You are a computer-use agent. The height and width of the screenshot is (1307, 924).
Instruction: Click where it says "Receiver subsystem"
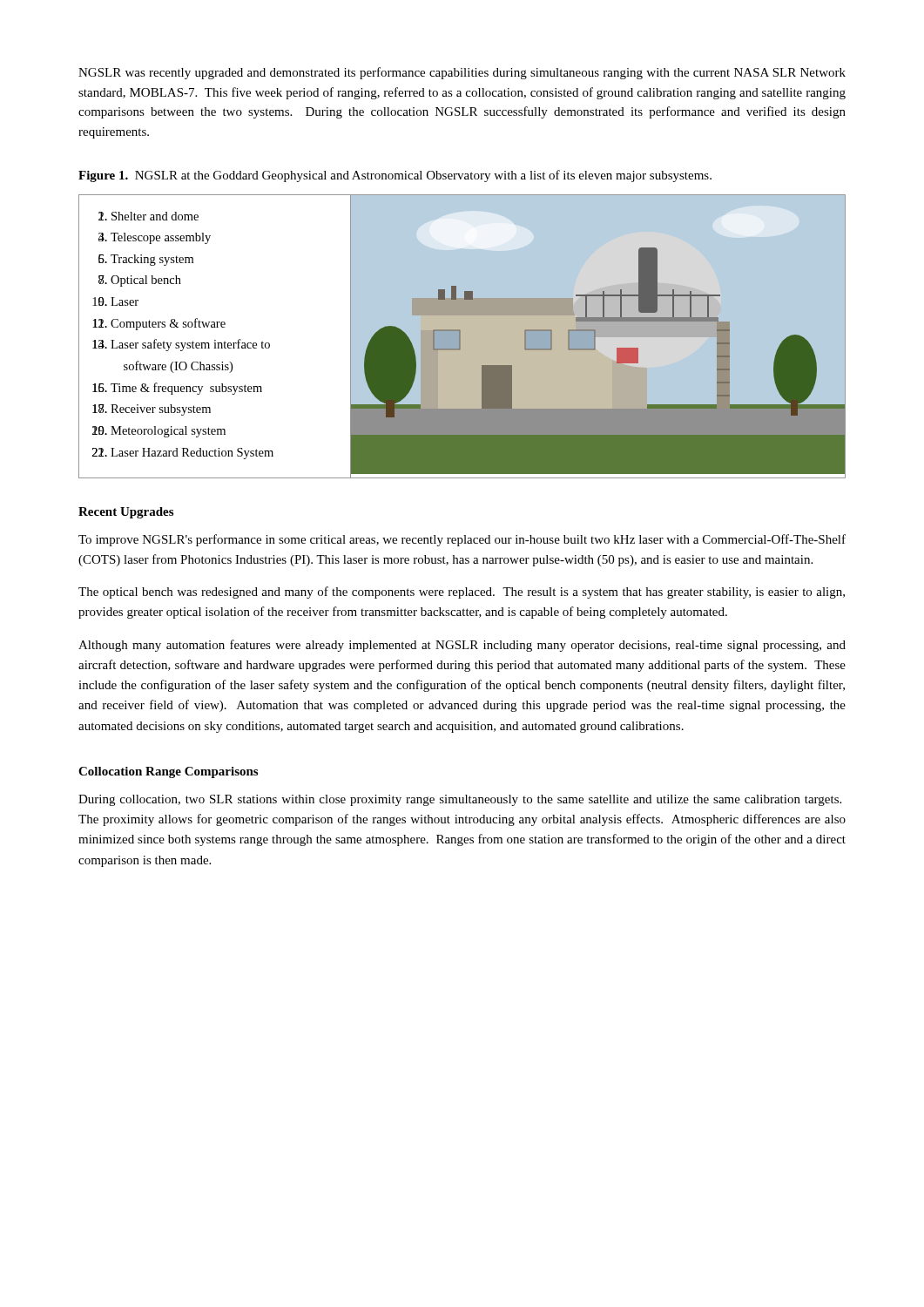[x=161, y=410]
